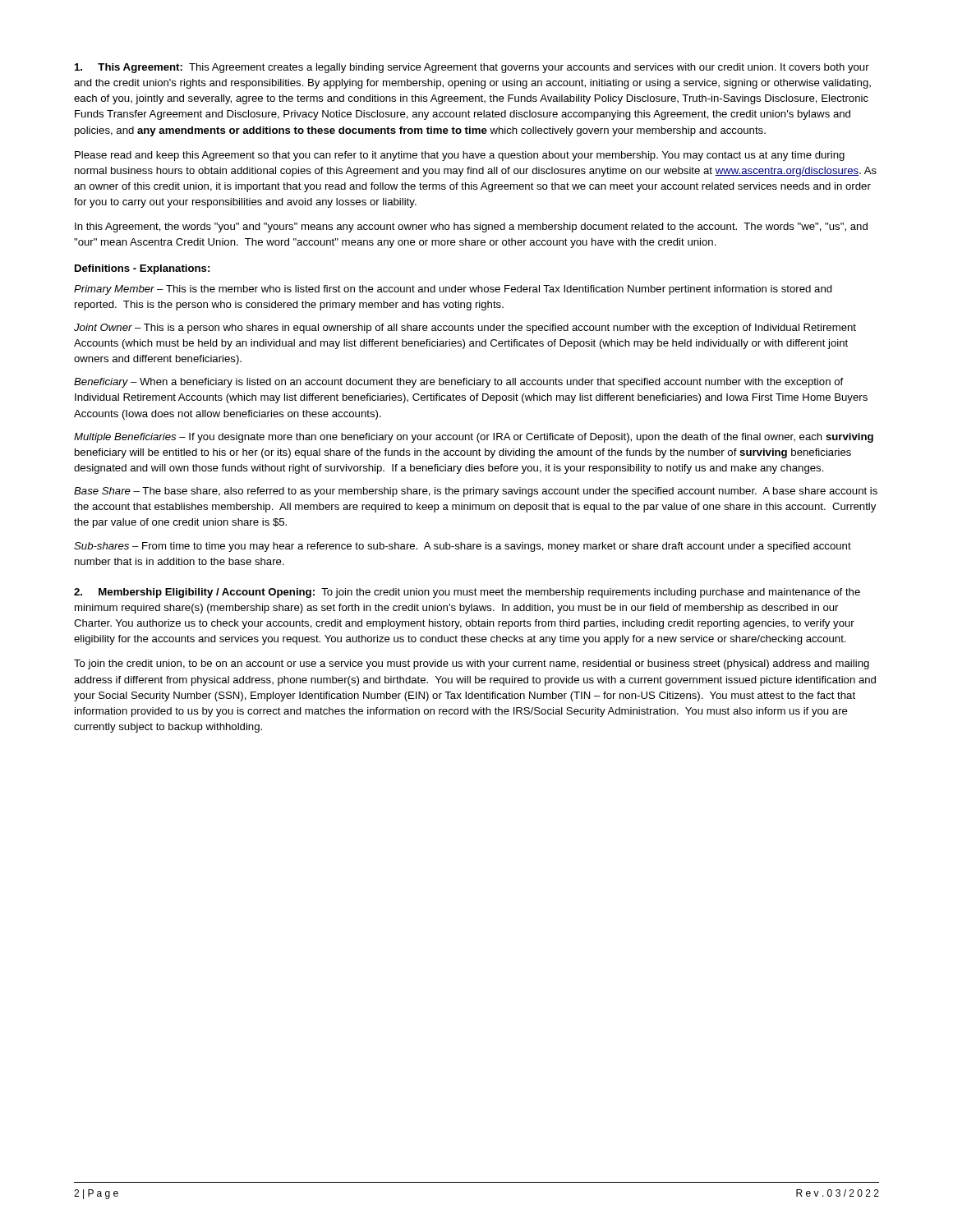Viewport: 953px width, 1232px height.
Task: Navigate to the element starting "Joint Owner – This is a"
Action: [x=465, y=343]
